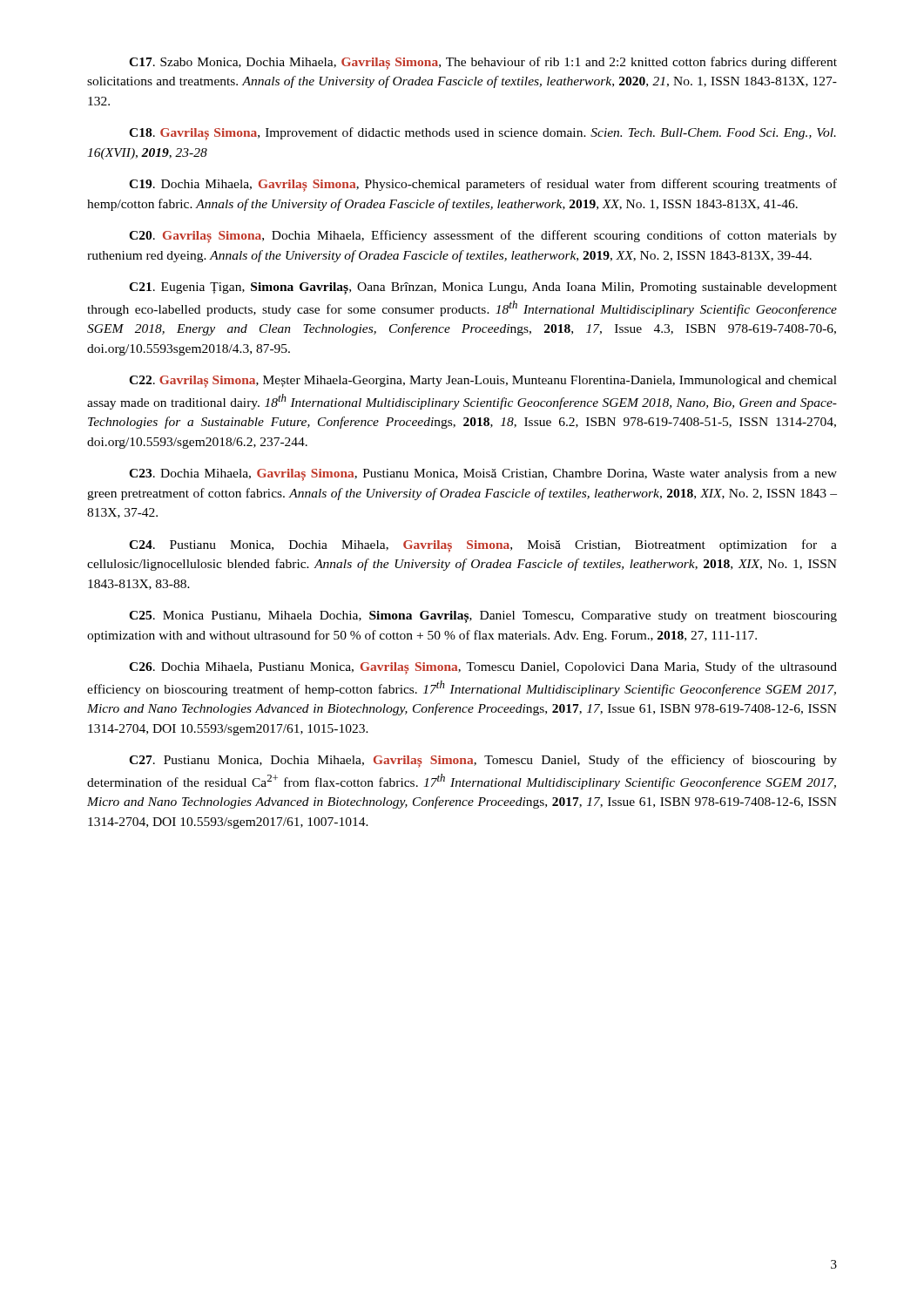This screenshot has height=1307, width=924.
Task: Find the list item containing "C17. Szabo Monica, Dochia Mihaela, Gavrilaș"
Action: click(462, 82)
